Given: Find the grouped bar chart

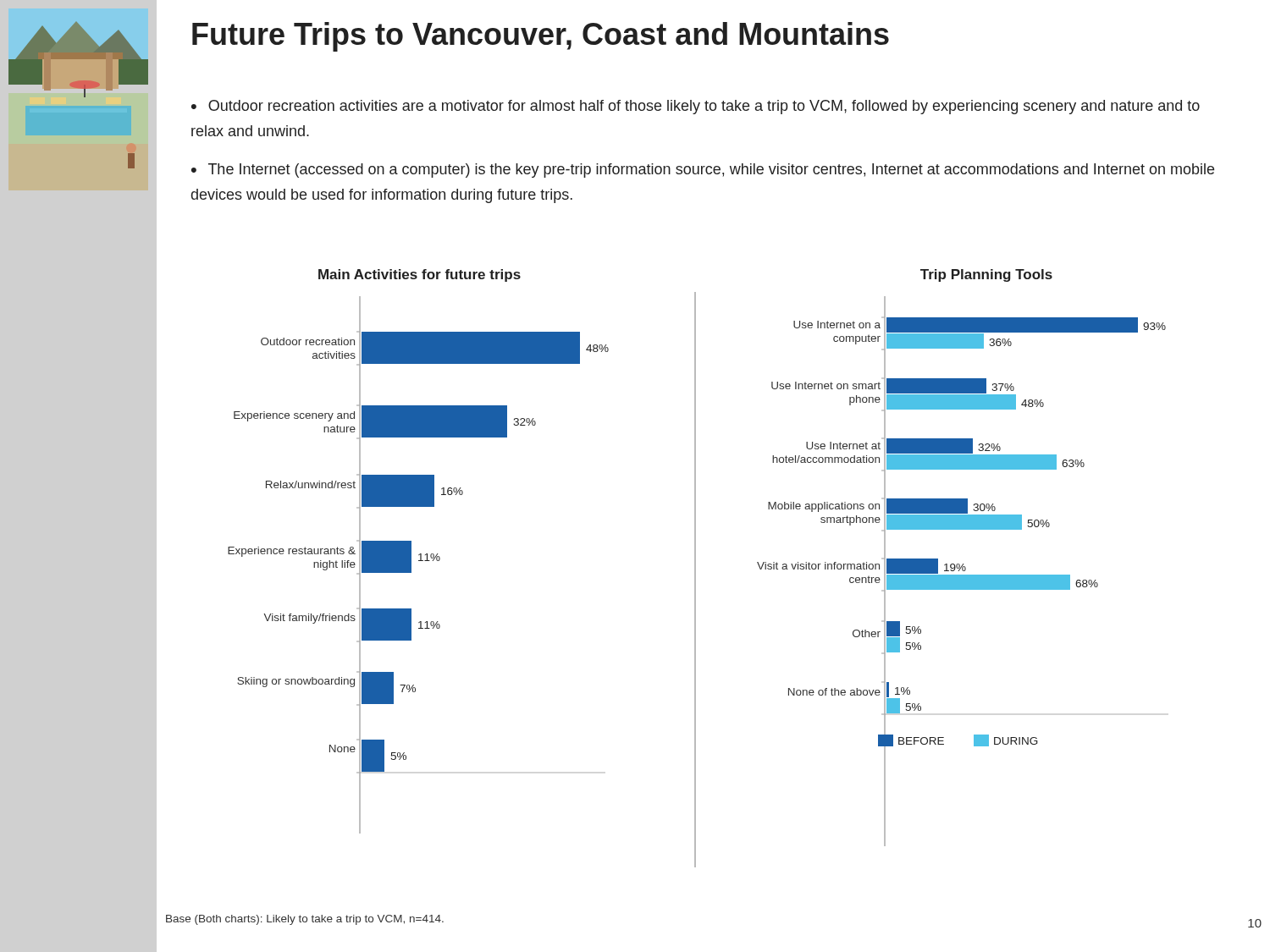Looking at the screenshot, I should [x=982, y=592].
